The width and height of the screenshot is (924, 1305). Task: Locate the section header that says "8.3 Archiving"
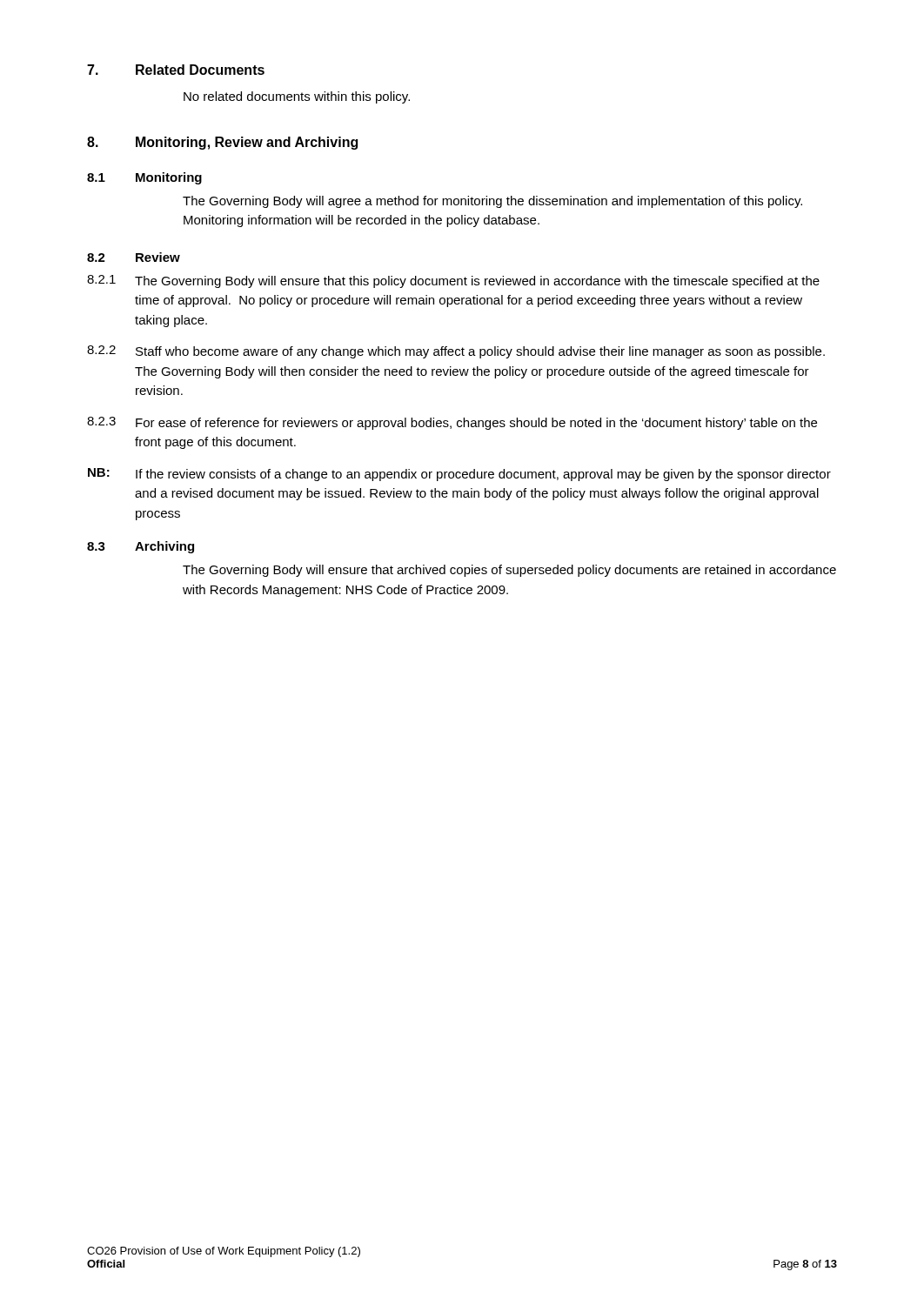click(x=141, y=546)
